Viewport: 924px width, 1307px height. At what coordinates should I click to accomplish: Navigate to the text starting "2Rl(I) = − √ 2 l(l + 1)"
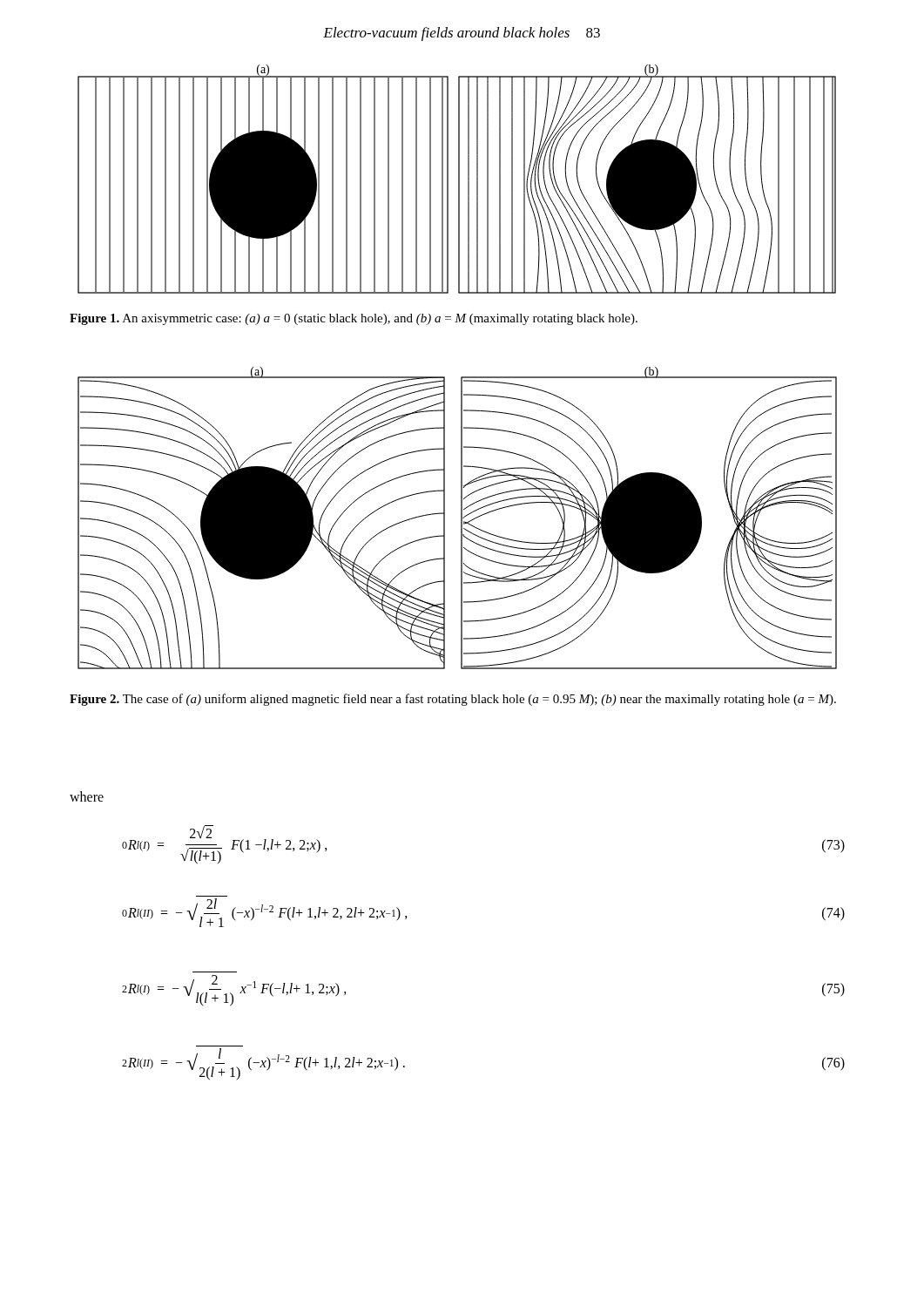(x=230, y=993)
